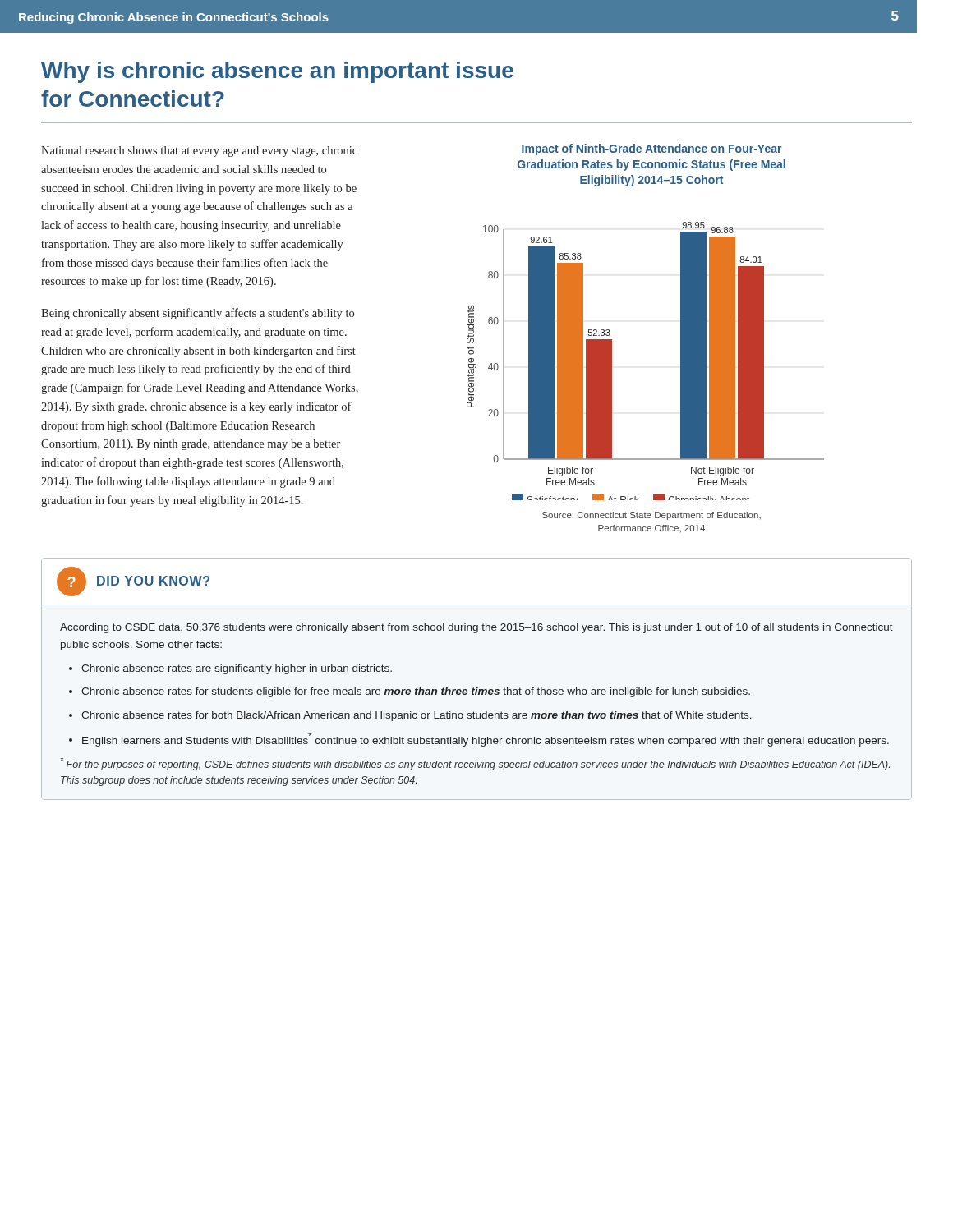Find the block starting "National research shows that"
953x1232 pixels.
click(x=199, y=216)
